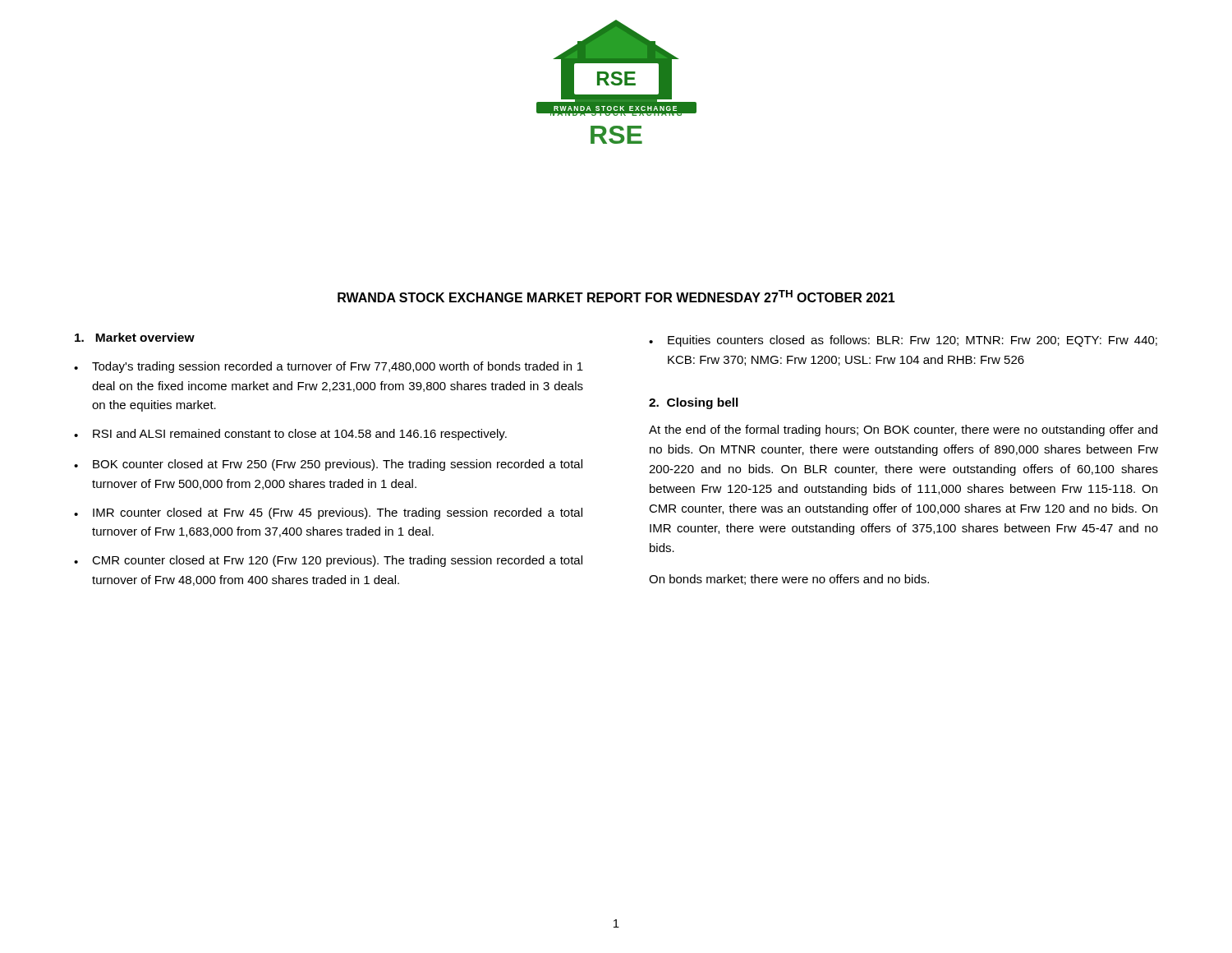Image resolution: width=1232 pixels, height=953 pixels.
Task: Where does it say "1. Market overview"?
Action: click(134, 338)
